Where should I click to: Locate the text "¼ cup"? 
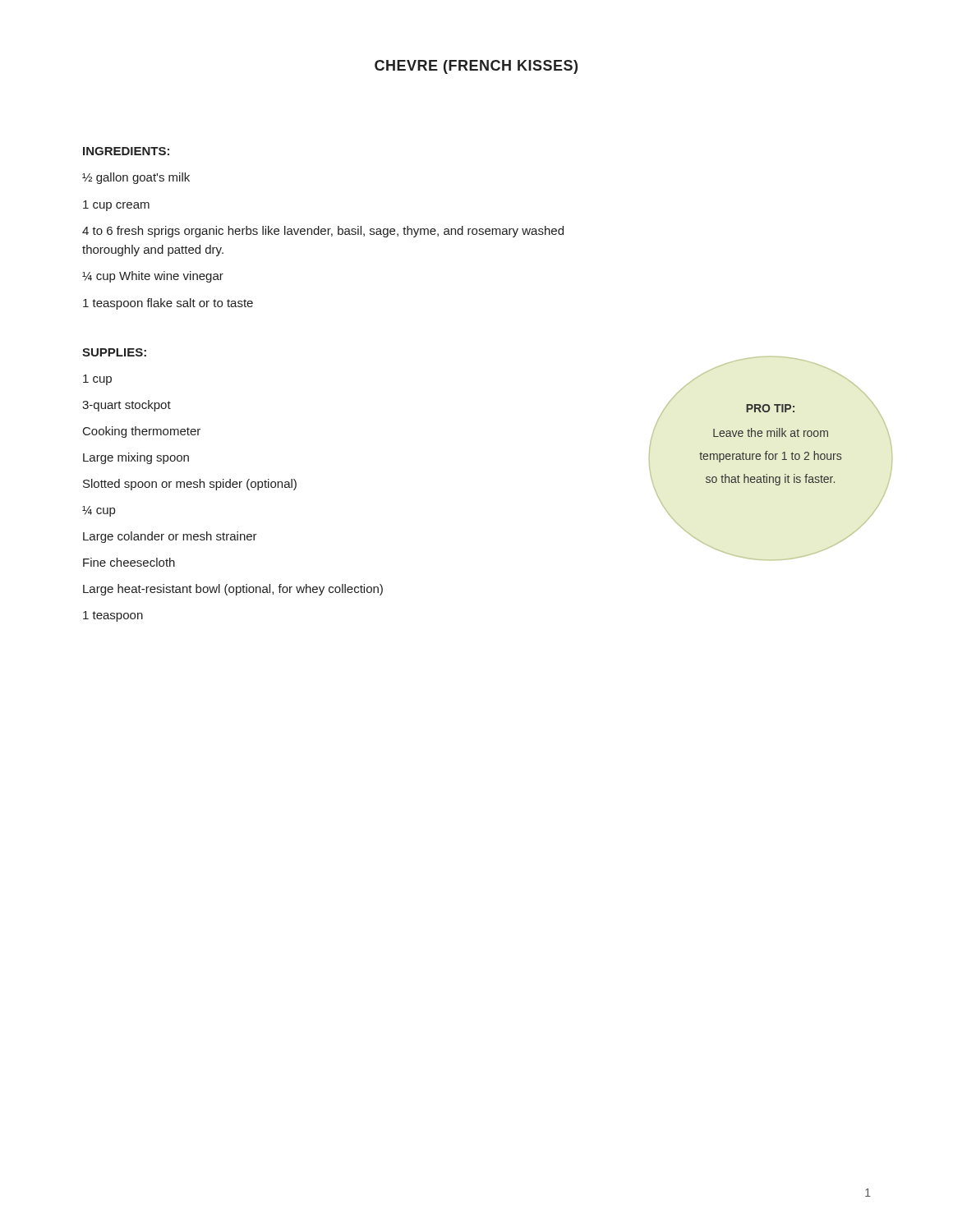(99, 510)
